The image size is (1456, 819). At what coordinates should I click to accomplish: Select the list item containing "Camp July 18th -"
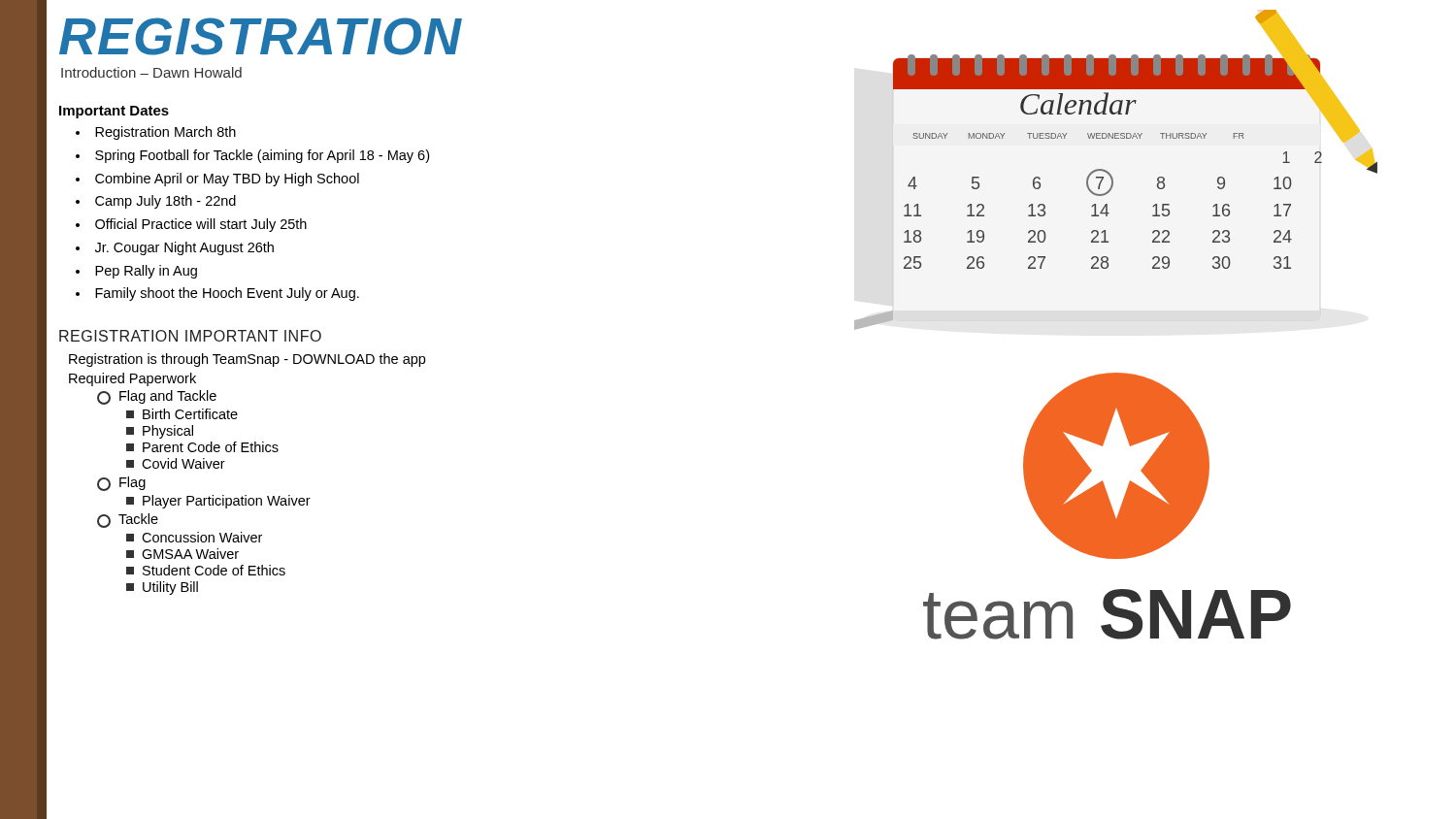tap(165, 201)
